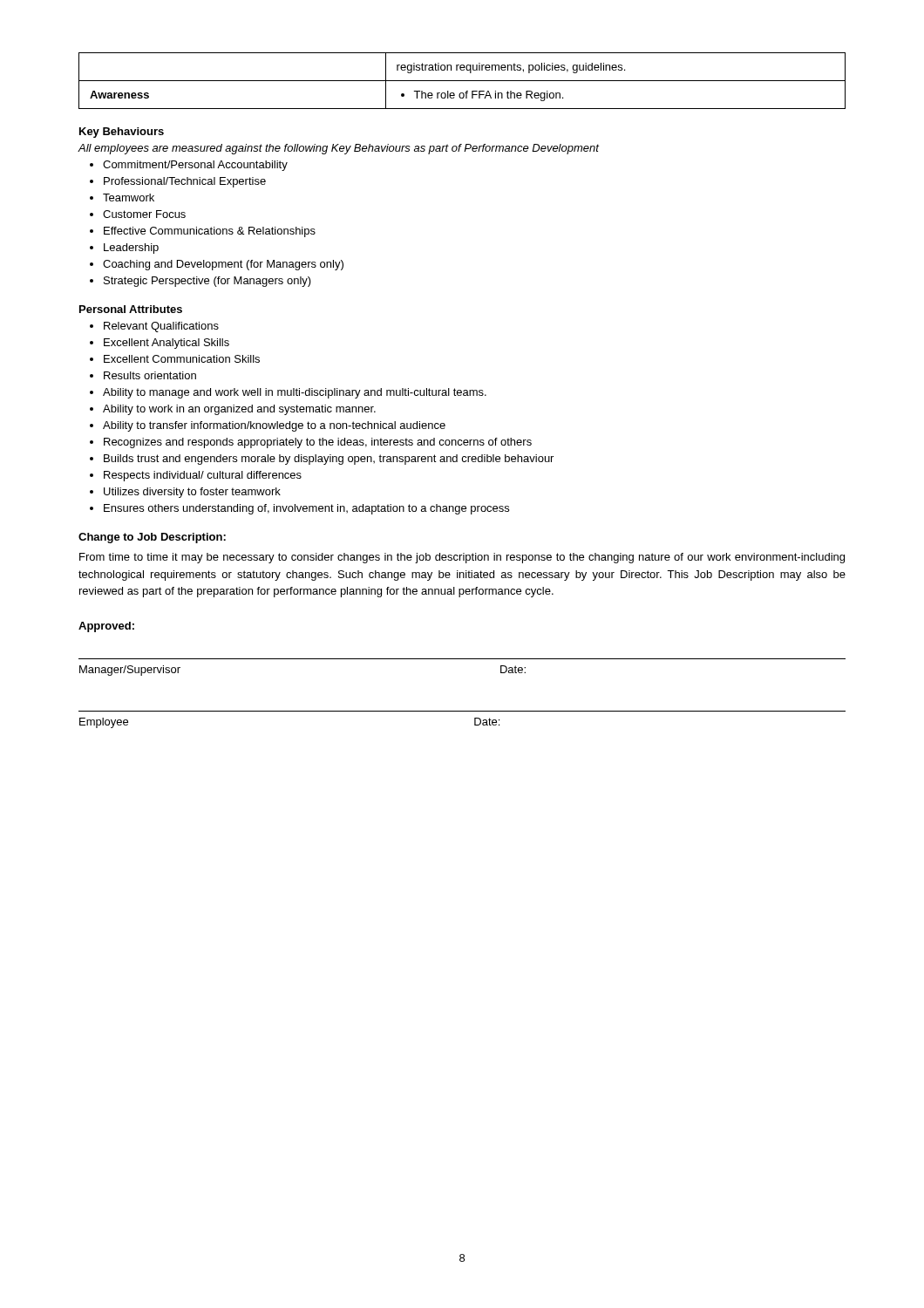This screenshot has height=1308, width=924.
Task: Locate the list item that says "Ensures others understanding"
Action: click(x=462, y=508)
